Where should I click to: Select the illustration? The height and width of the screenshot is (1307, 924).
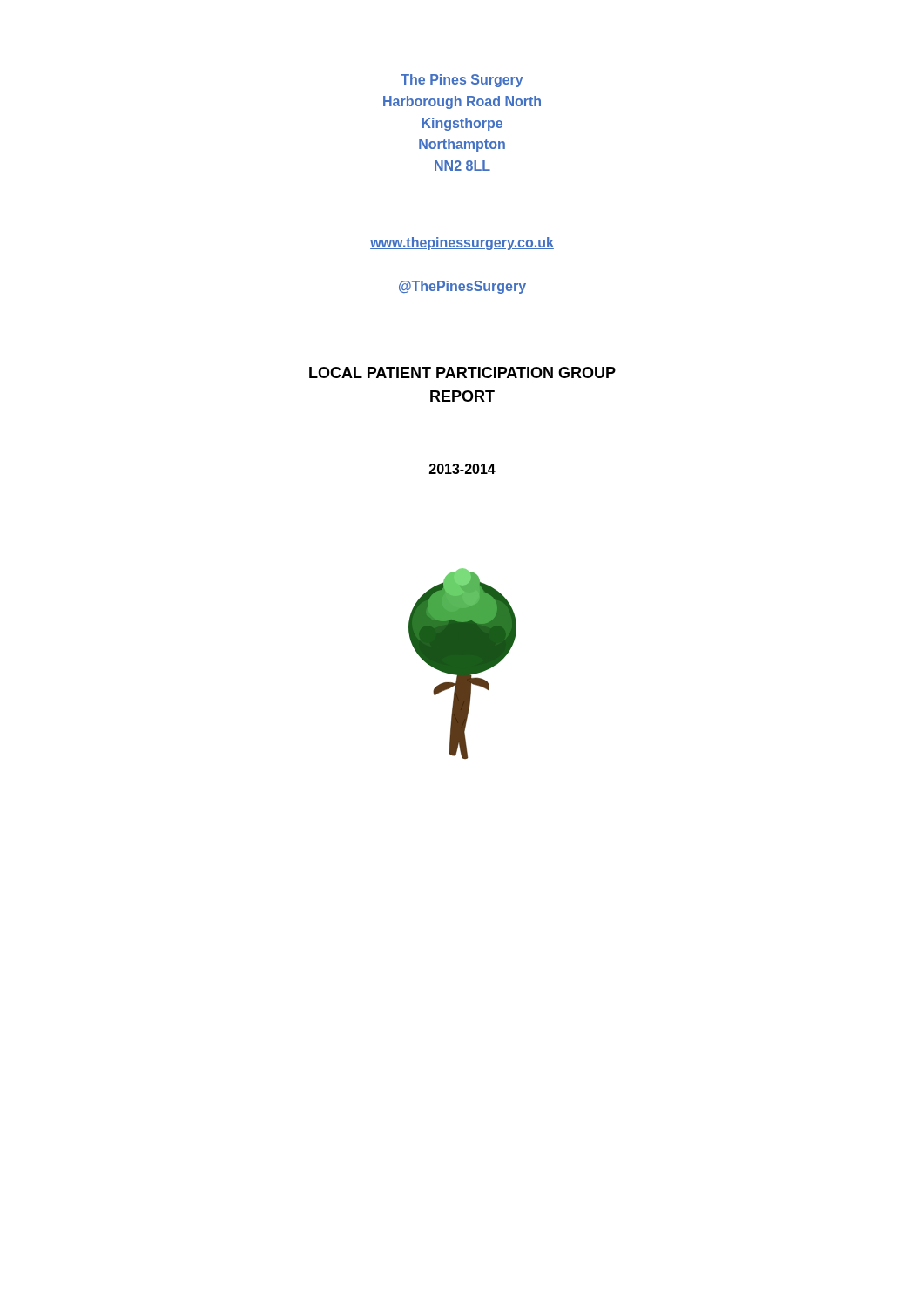pos(462,649)
